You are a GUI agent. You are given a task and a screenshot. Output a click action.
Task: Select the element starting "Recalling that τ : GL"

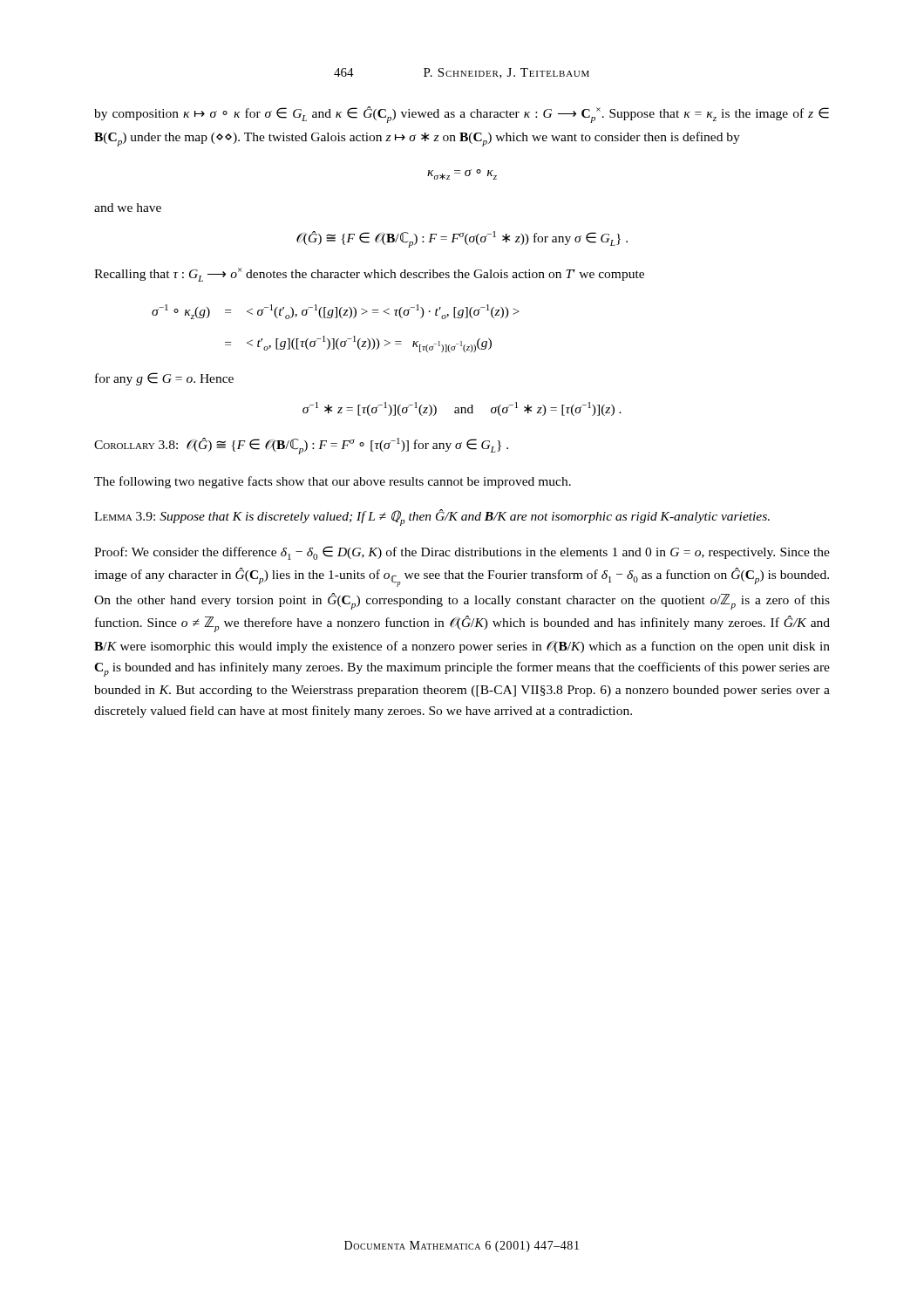click(369, 274)
